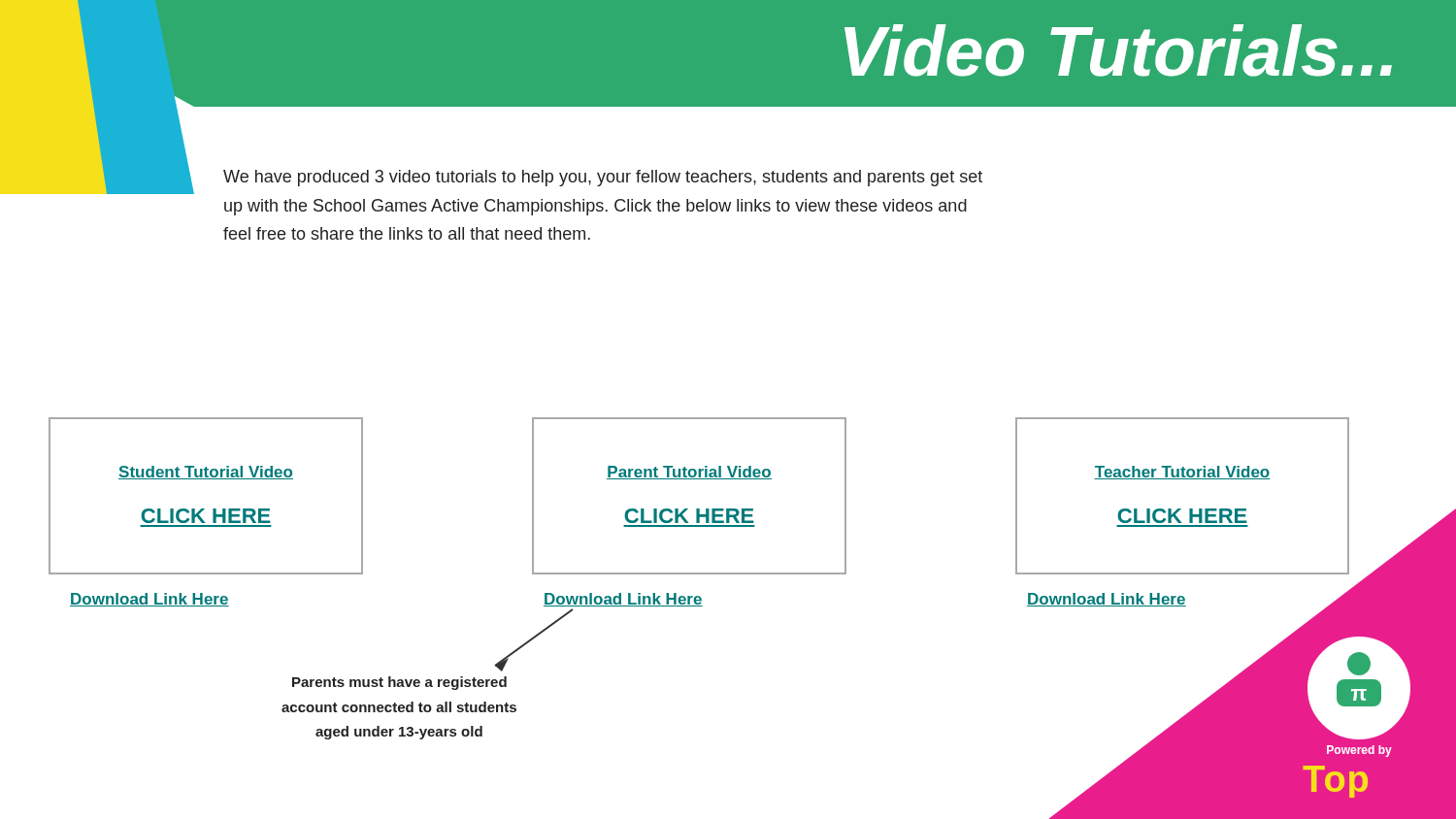Image resolution: width=1456 pixels, height=819 pixels.
Task: Find the text containing "Student Tutorial Video CLICK HERE"
Action: pyautogui.click(x=206, y=473)
